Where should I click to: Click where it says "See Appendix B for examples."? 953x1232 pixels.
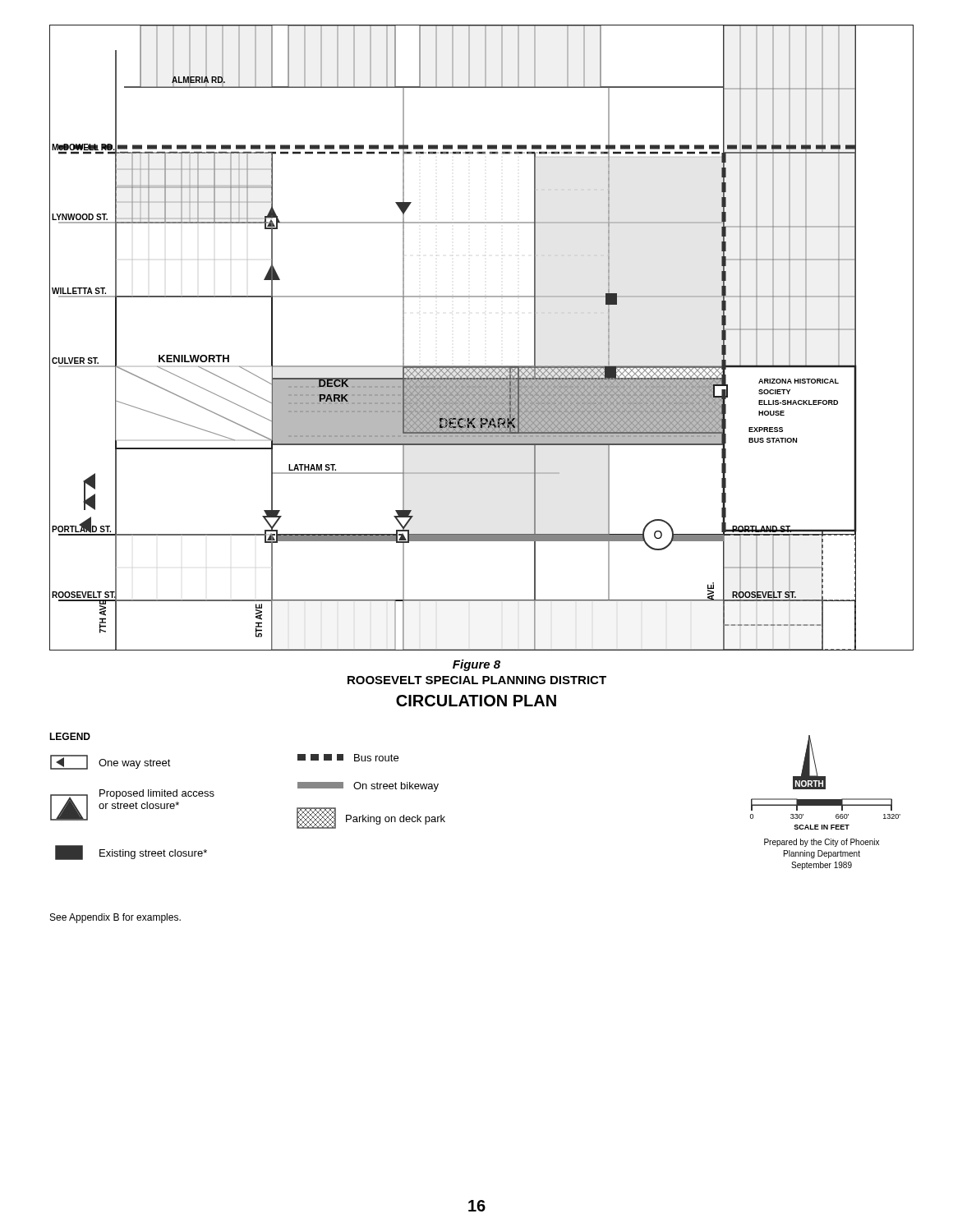[115, 917]
